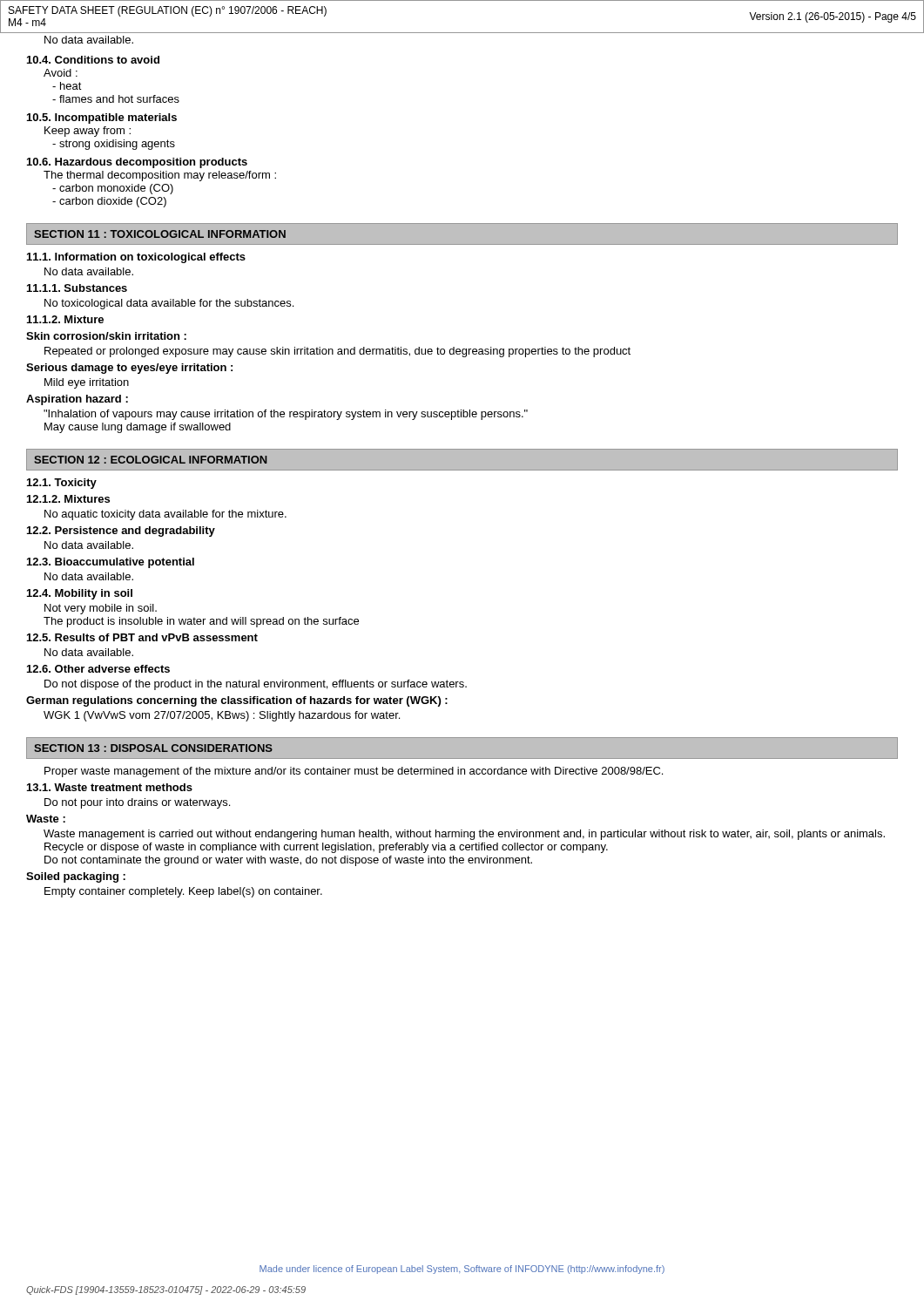Locate the block starting "Aspiration hazard :"
Image resolution: width=924 pixels, height=1307 pixels.
tap(77, 399)
